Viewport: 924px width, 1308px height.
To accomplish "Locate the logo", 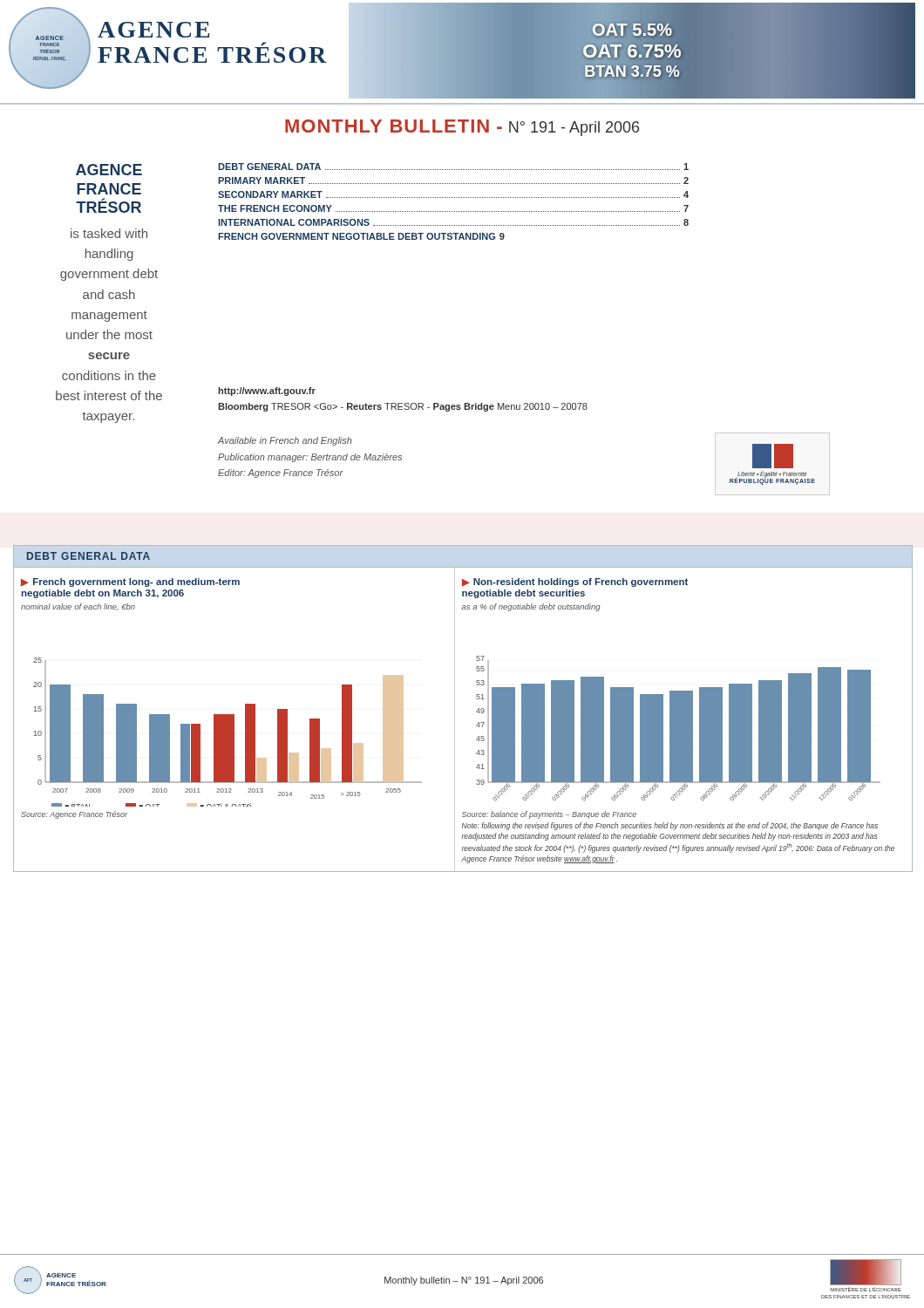I will tap(772, 464).
